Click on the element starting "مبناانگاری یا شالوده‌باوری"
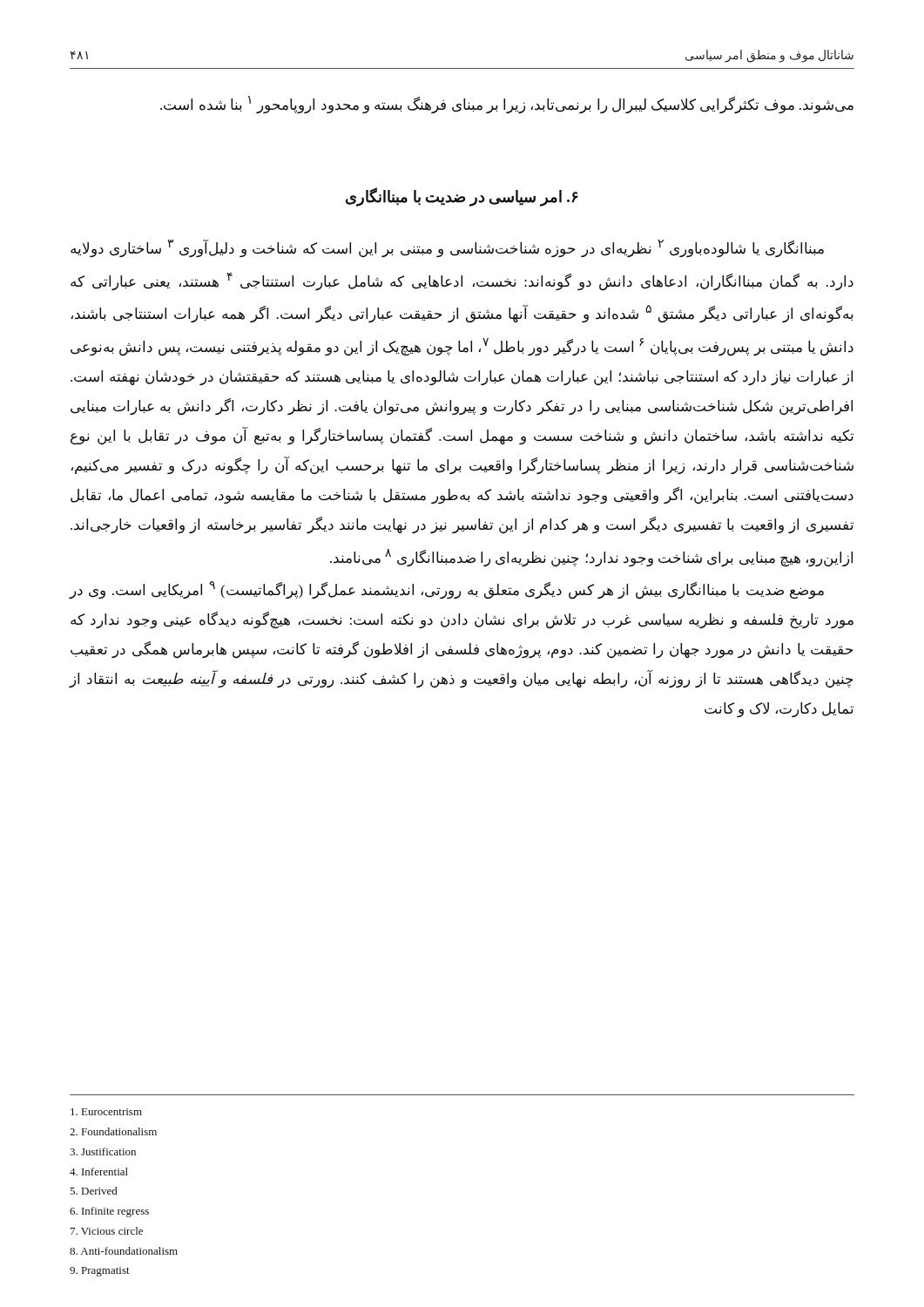Screen dimensions: 1307x924 [462, 478]
